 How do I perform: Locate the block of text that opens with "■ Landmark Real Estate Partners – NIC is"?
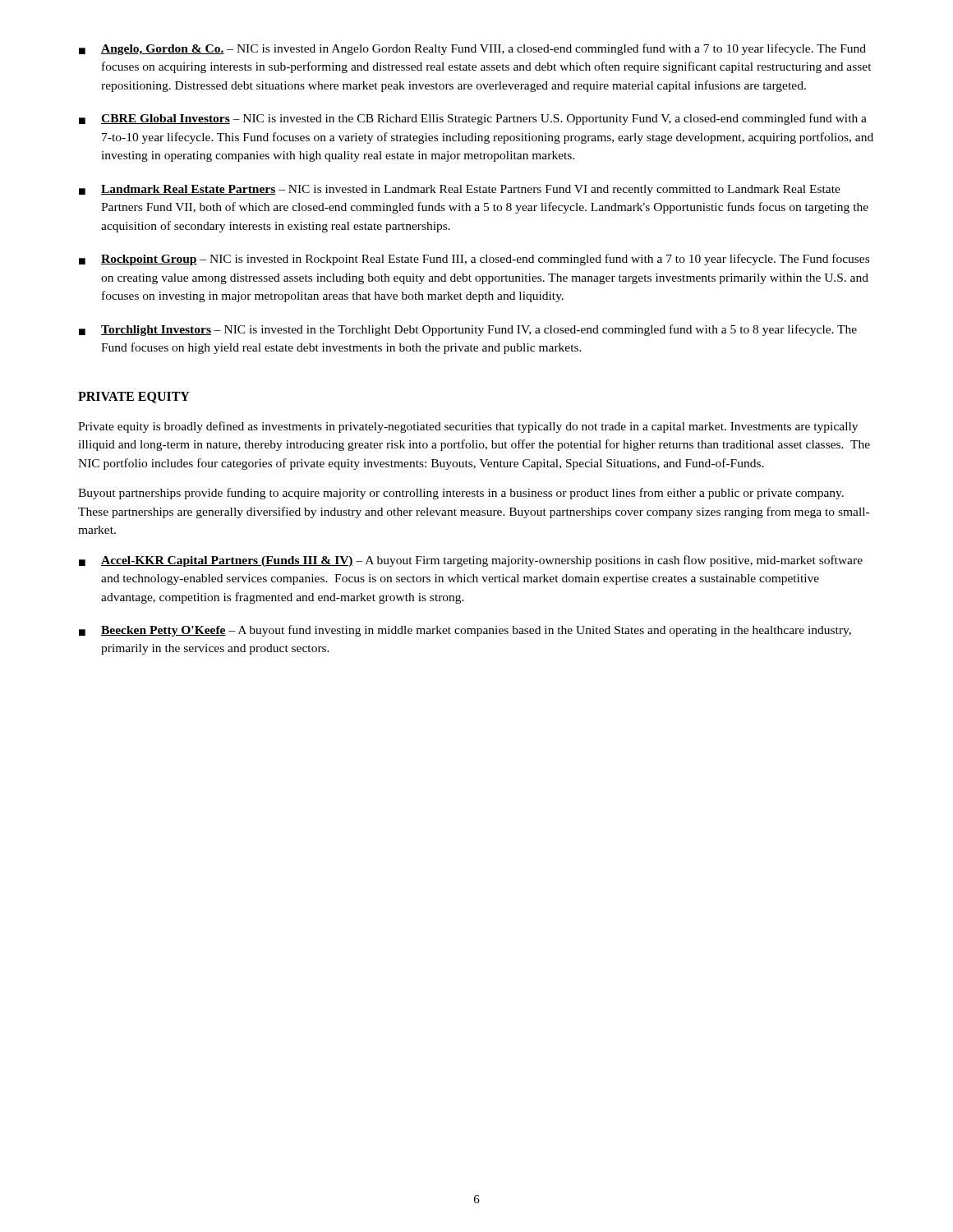tap(476, 207)
